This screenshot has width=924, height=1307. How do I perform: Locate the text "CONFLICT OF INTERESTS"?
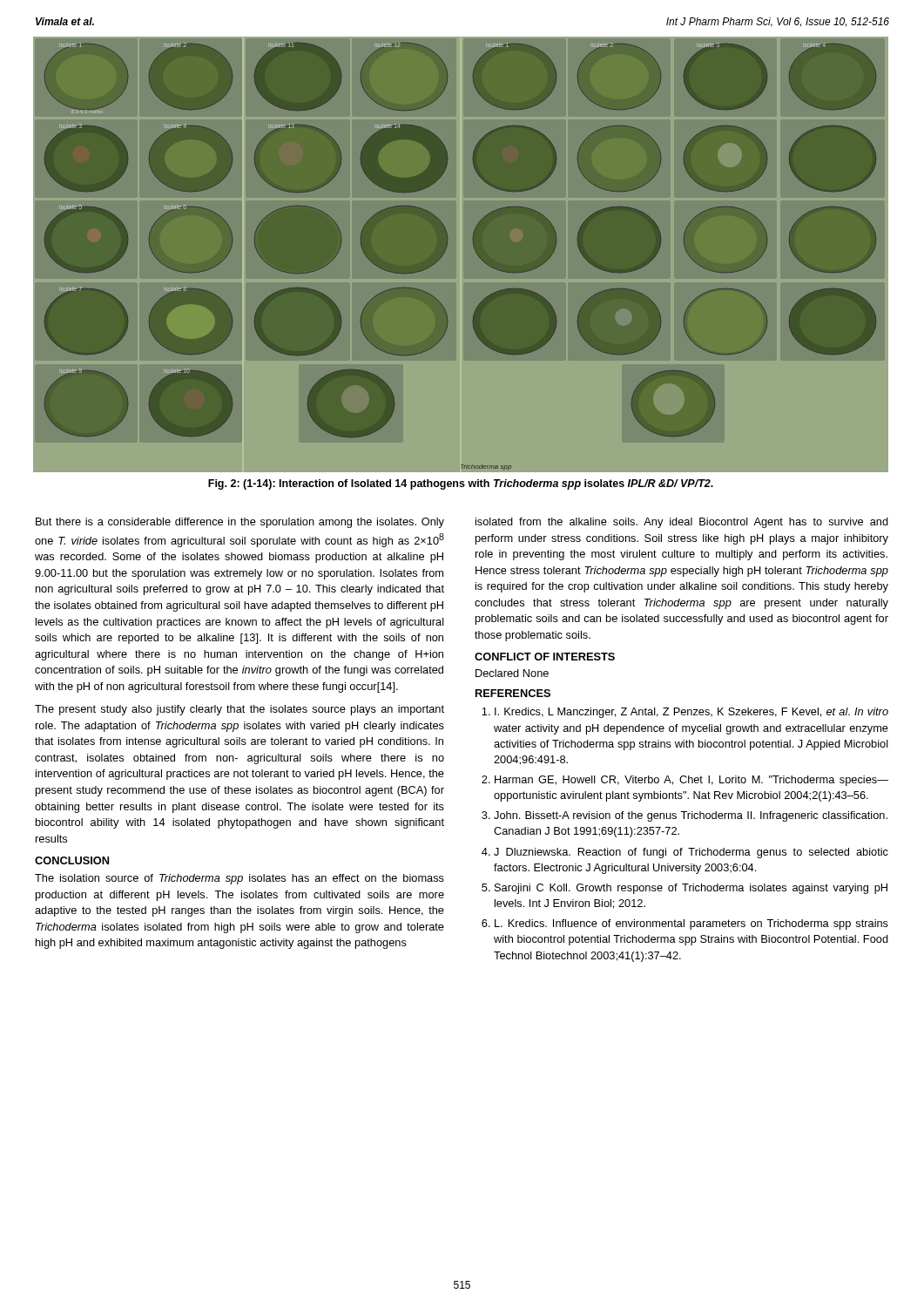coord(545,657)
